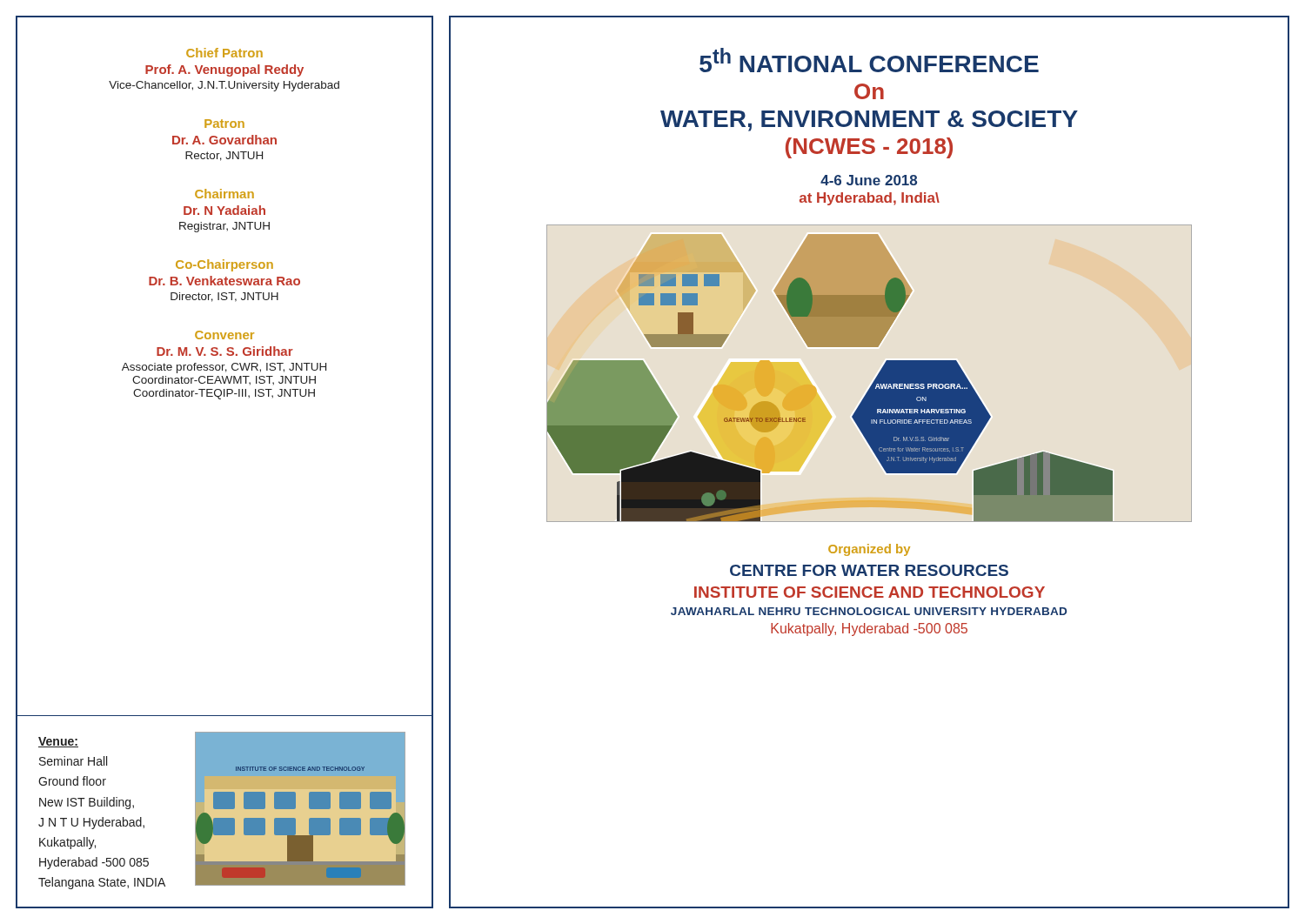Click on the text that reads "Chairman Dr. N Yadaiah Registrar, JNTUH"
This screenshot has height=924, width=1305.
point(224,209)
